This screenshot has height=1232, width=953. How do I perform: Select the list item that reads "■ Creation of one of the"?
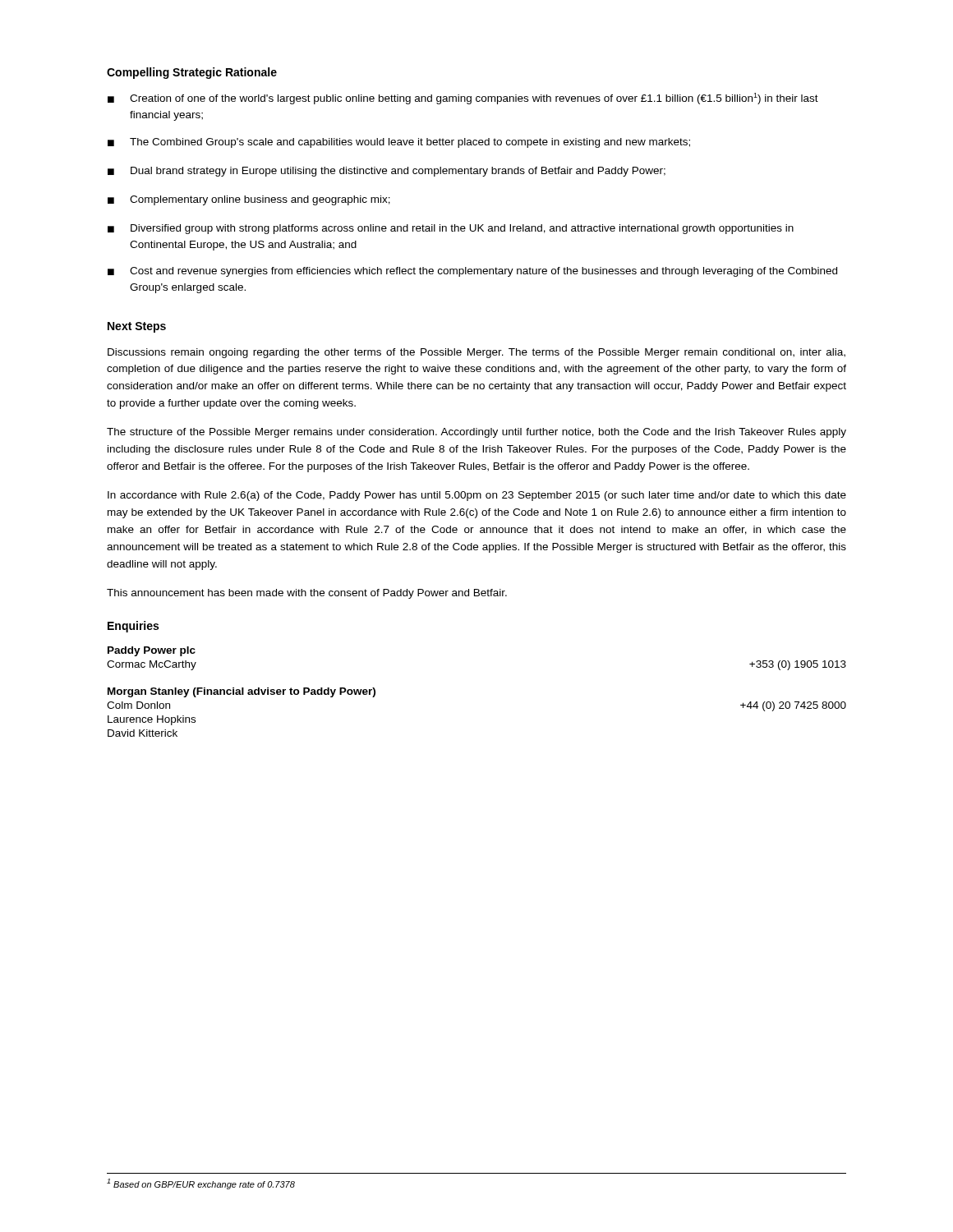[x=476, y=107]
